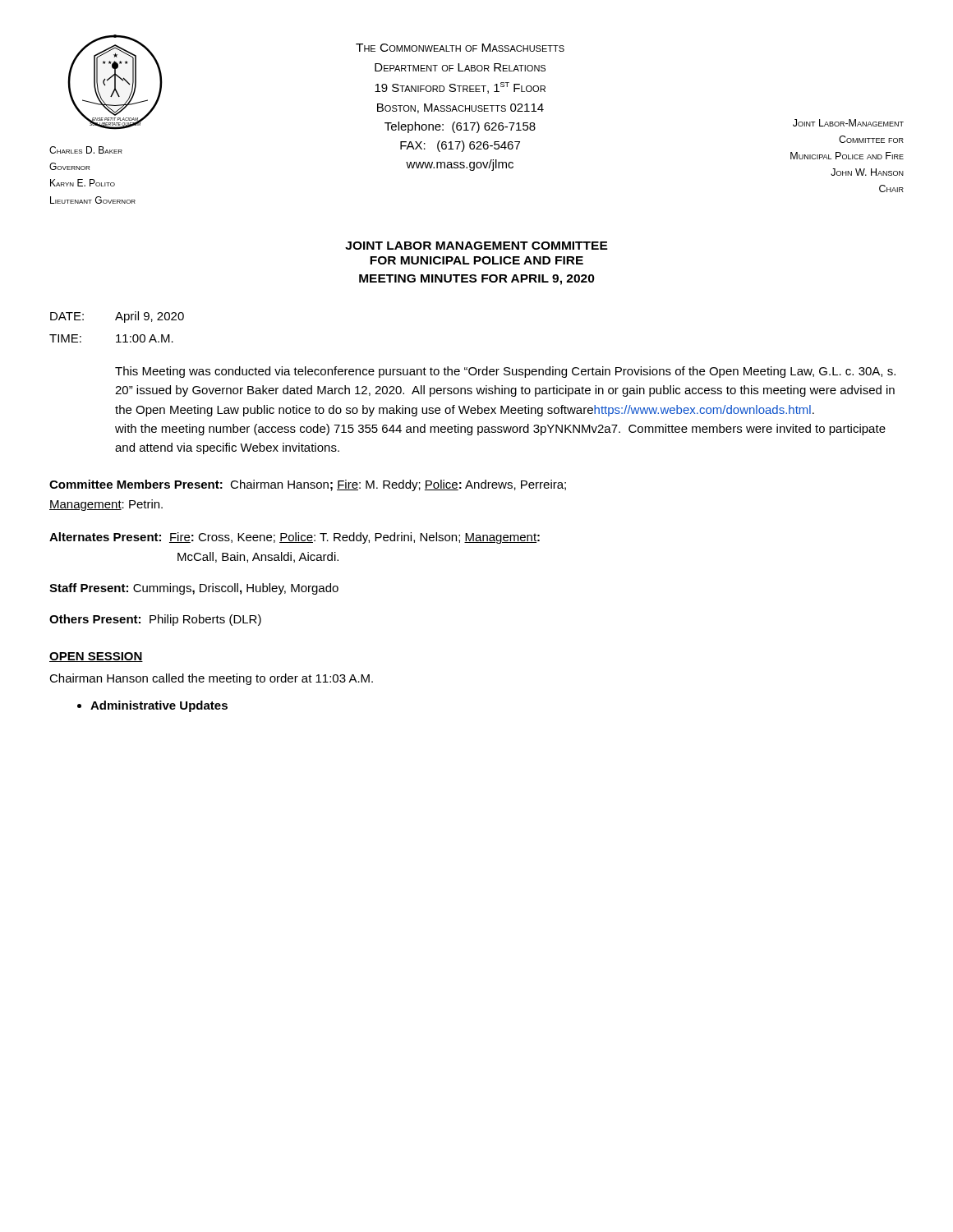Find "Others Present: Philip Roberts (DLR)" on this page
Viewport: 953px width, 1232px height.
(x=155, y=619)
